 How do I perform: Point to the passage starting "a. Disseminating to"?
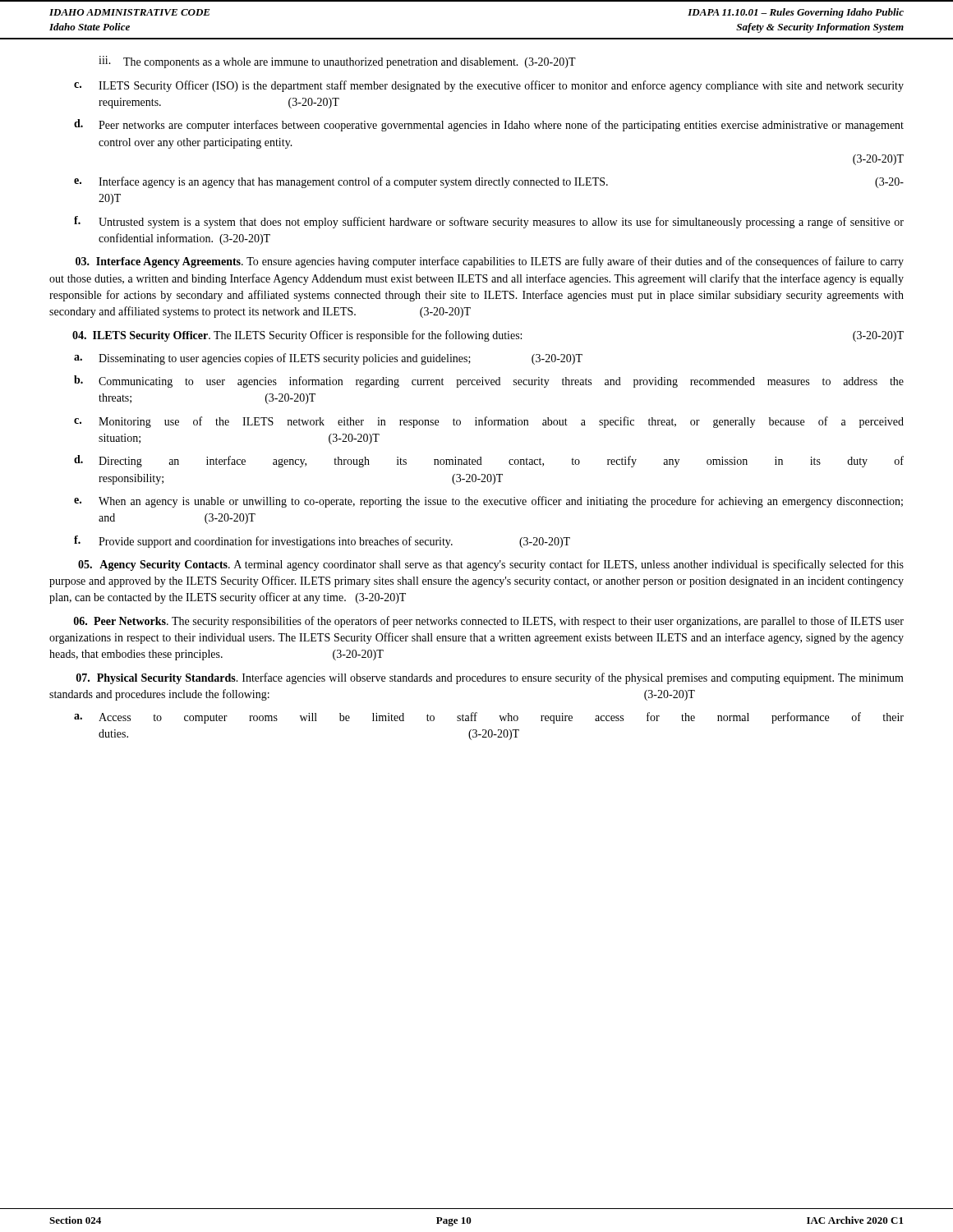pyautogui.click(x=328, y=359)
